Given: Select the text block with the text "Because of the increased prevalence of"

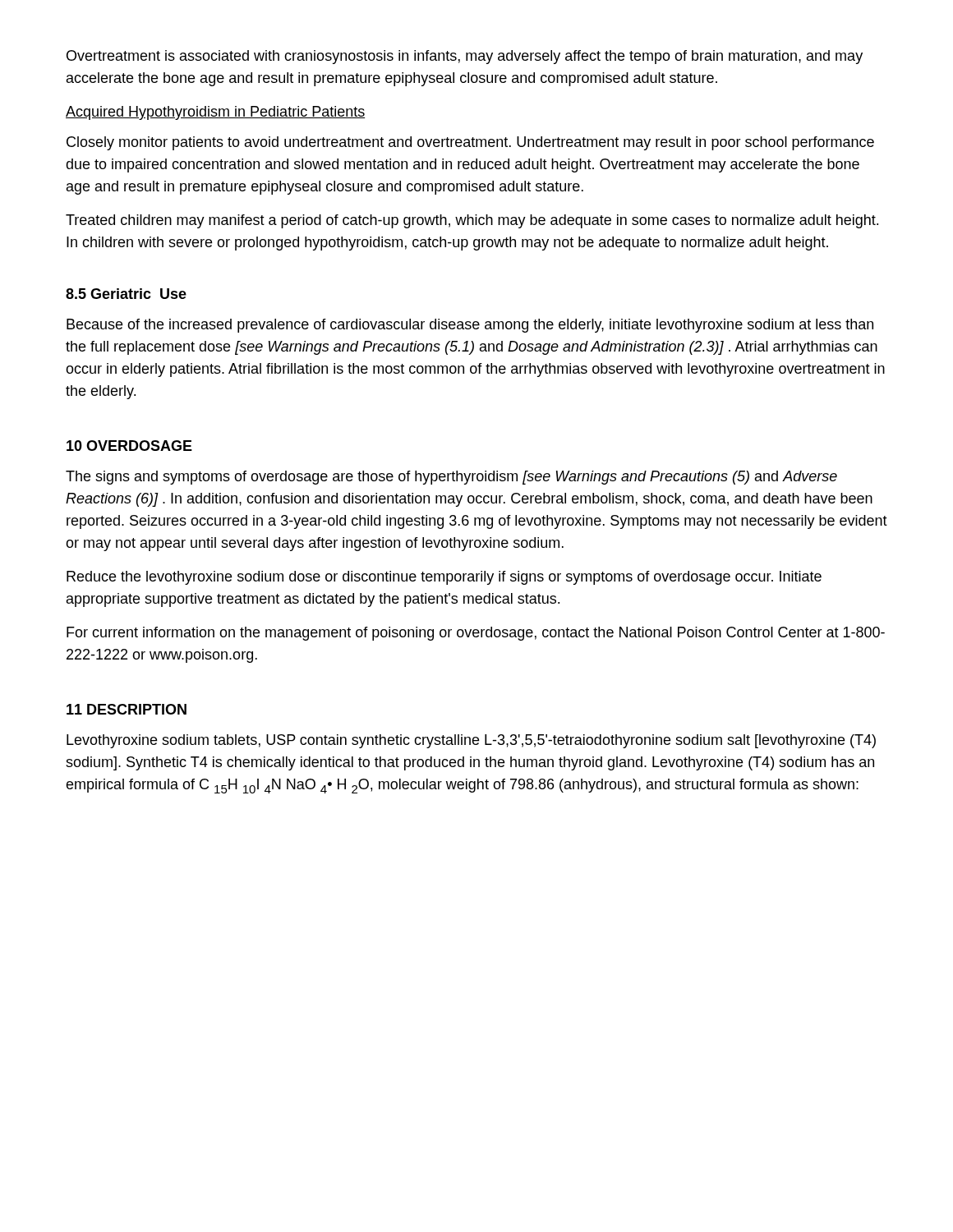Looking at the screenshot, I should [475, 358].
